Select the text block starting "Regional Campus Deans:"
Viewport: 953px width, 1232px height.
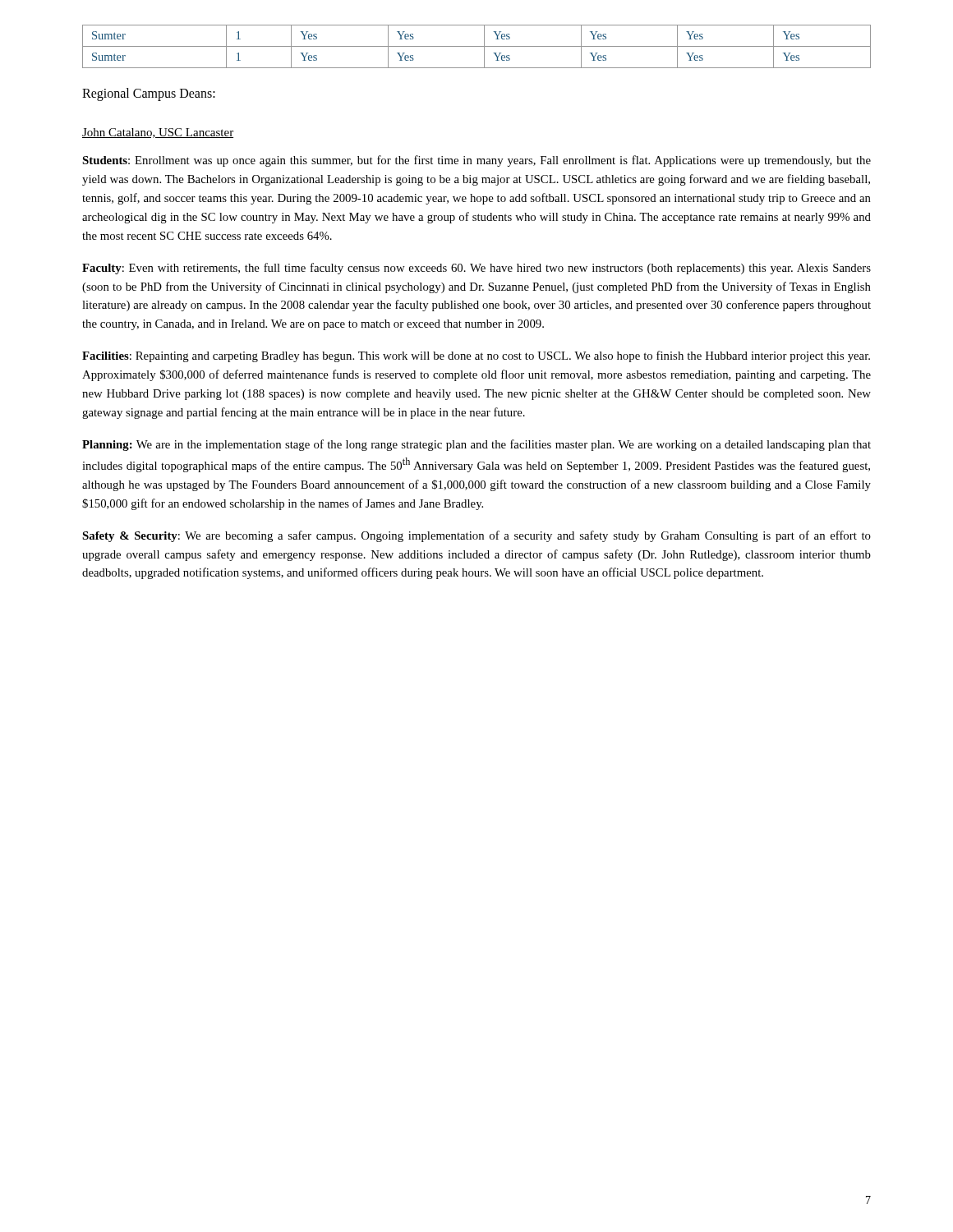click(x=149, y=94)
